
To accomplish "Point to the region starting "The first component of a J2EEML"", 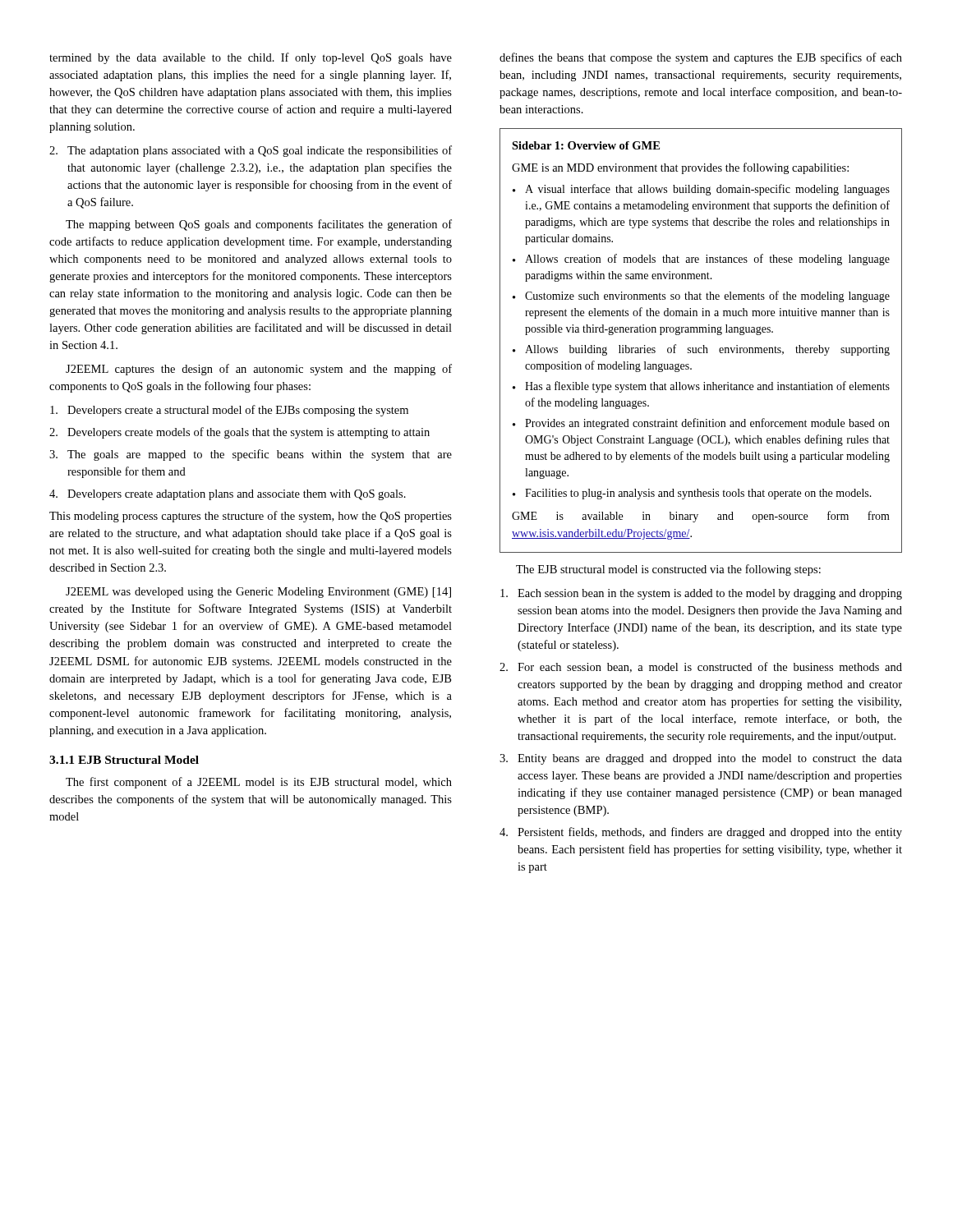I will (x=251, y=800).
